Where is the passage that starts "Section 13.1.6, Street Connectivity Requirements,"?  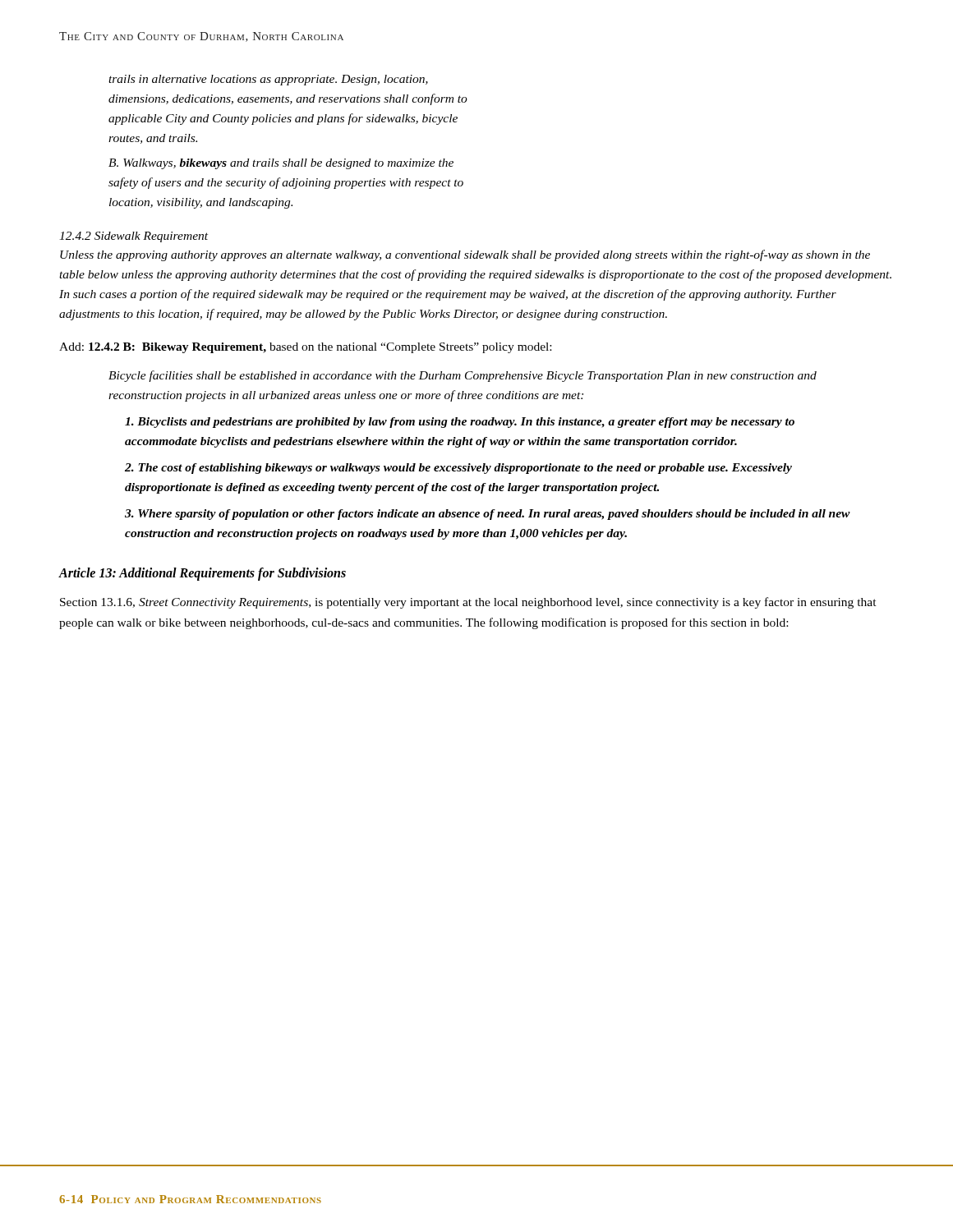[x=468, y=612]
